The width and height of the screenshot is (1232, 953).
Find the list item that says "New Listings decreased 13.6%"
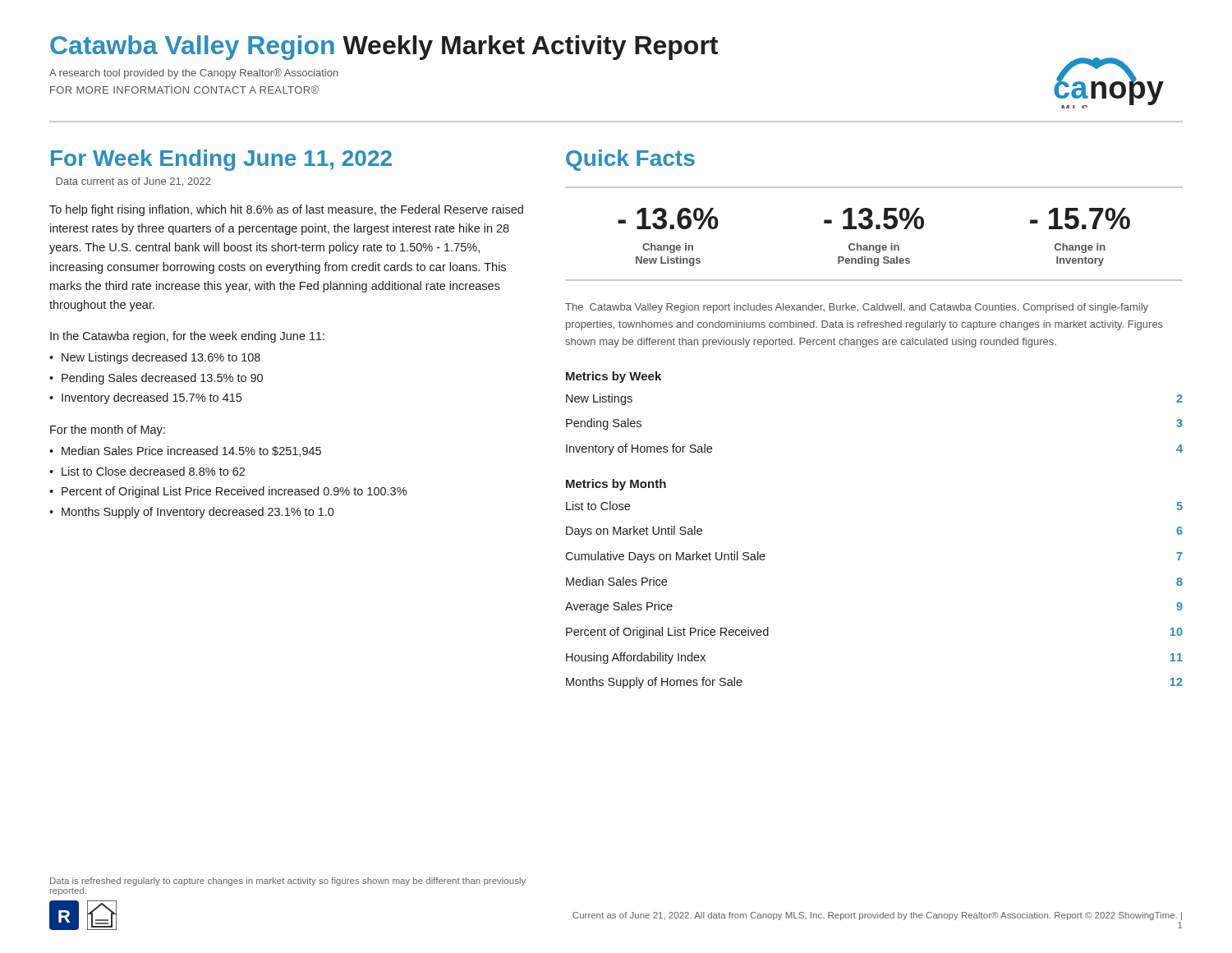tap(161, 357)
